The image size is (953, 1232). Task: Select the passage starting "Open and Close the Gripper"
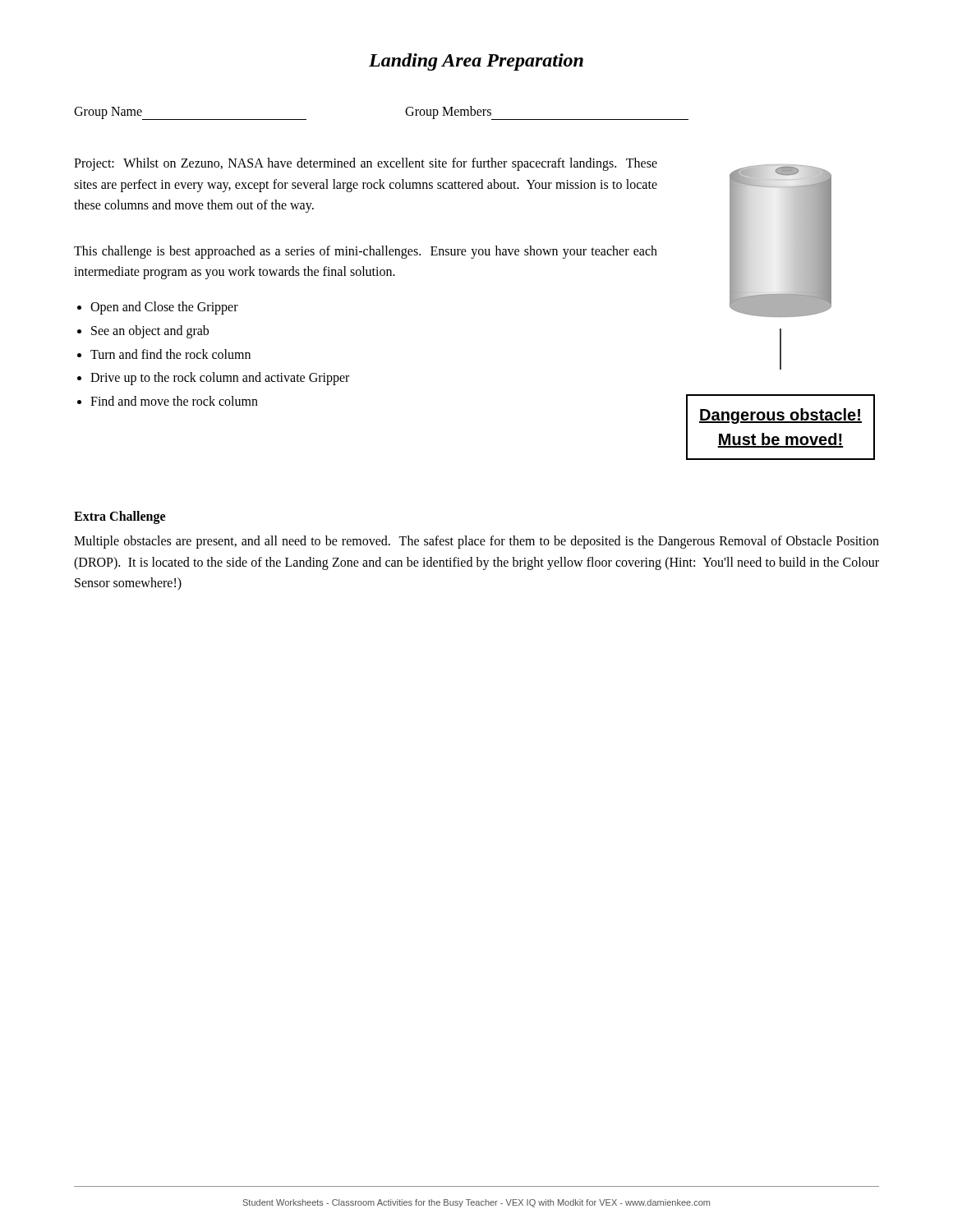[x=164, y=307]
